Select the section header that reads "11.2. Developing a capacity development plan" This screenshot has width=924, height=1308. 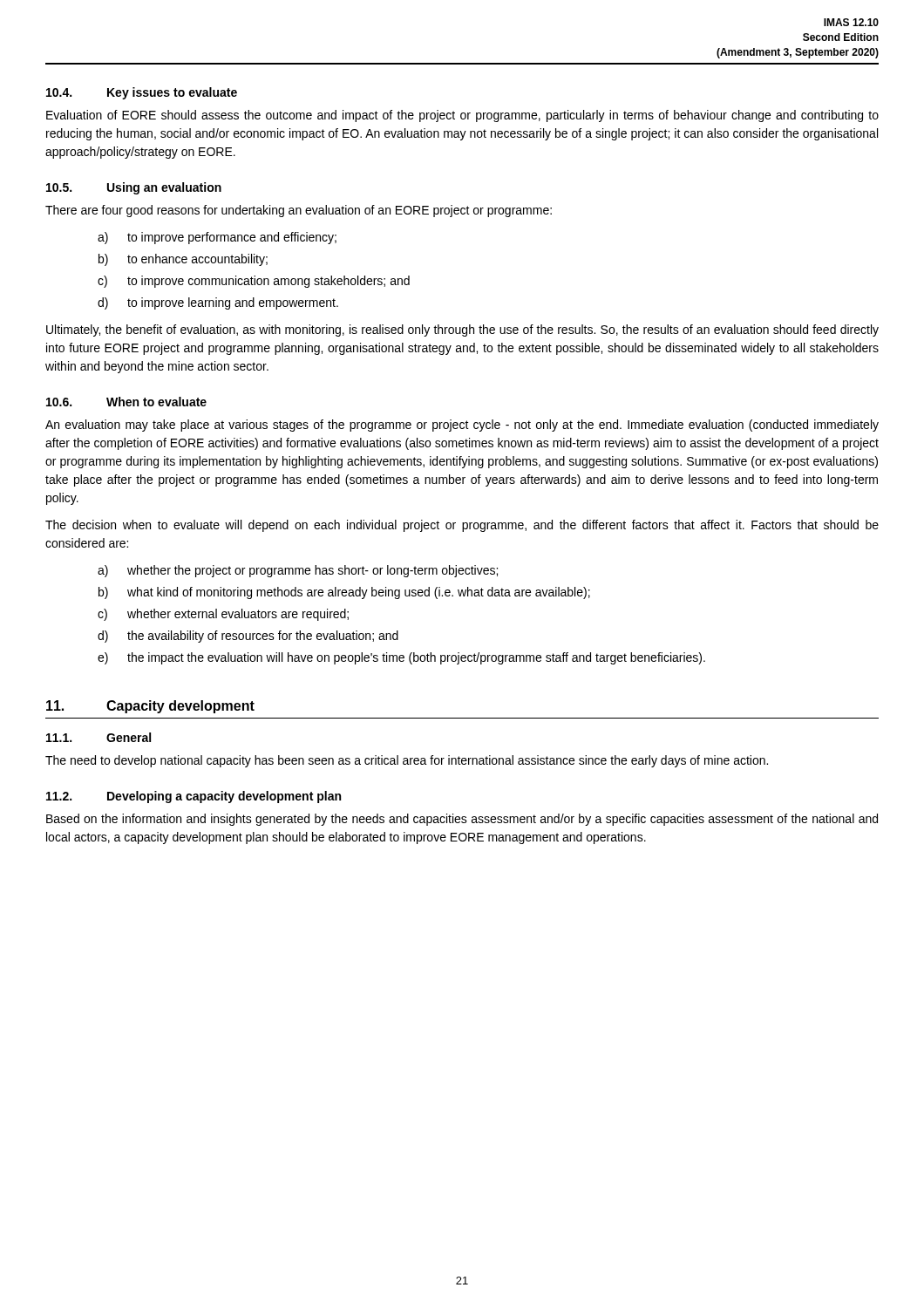point(194,796)
